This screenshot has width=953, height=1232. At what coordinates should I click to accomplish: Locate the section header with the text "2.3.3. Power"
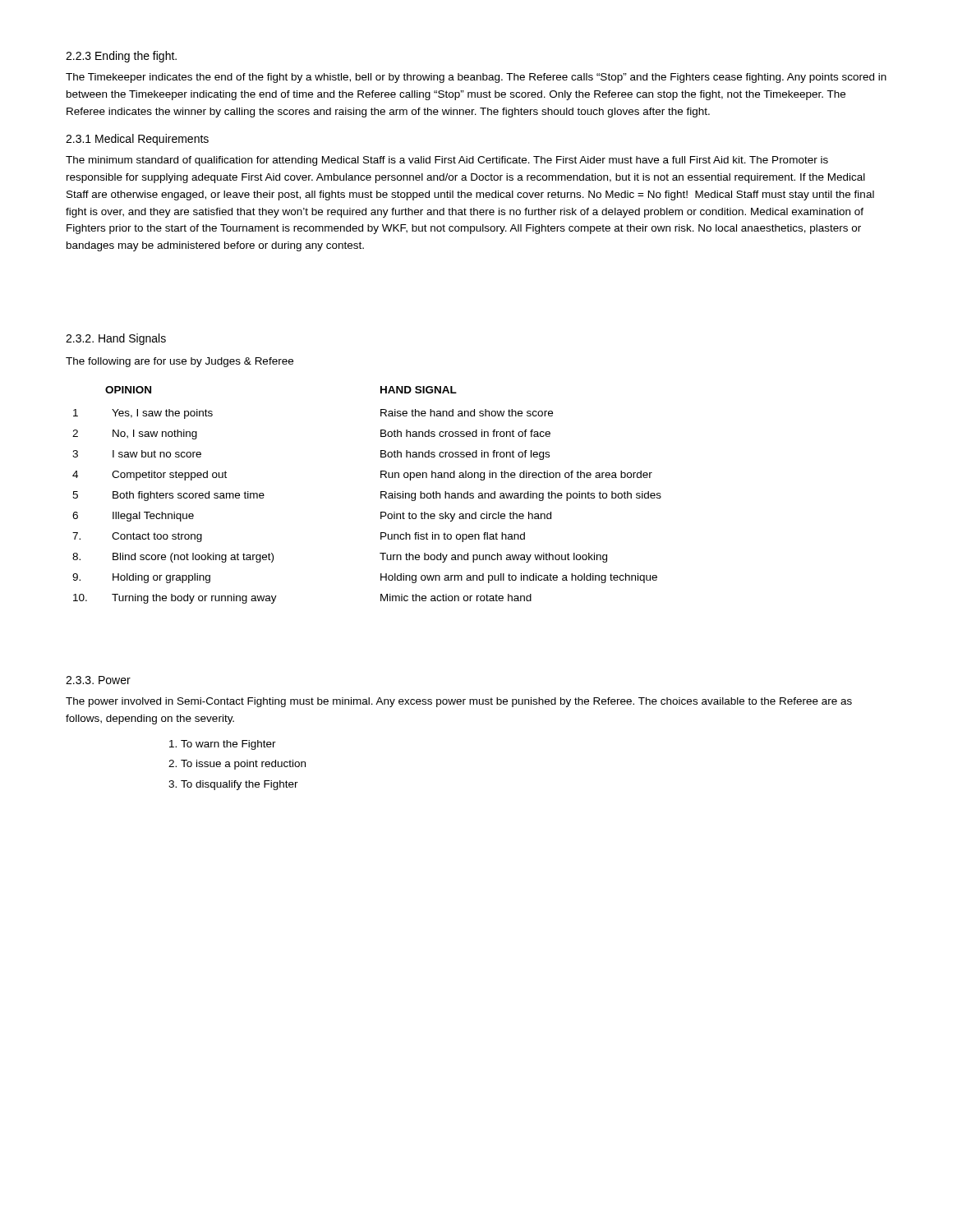98,680
